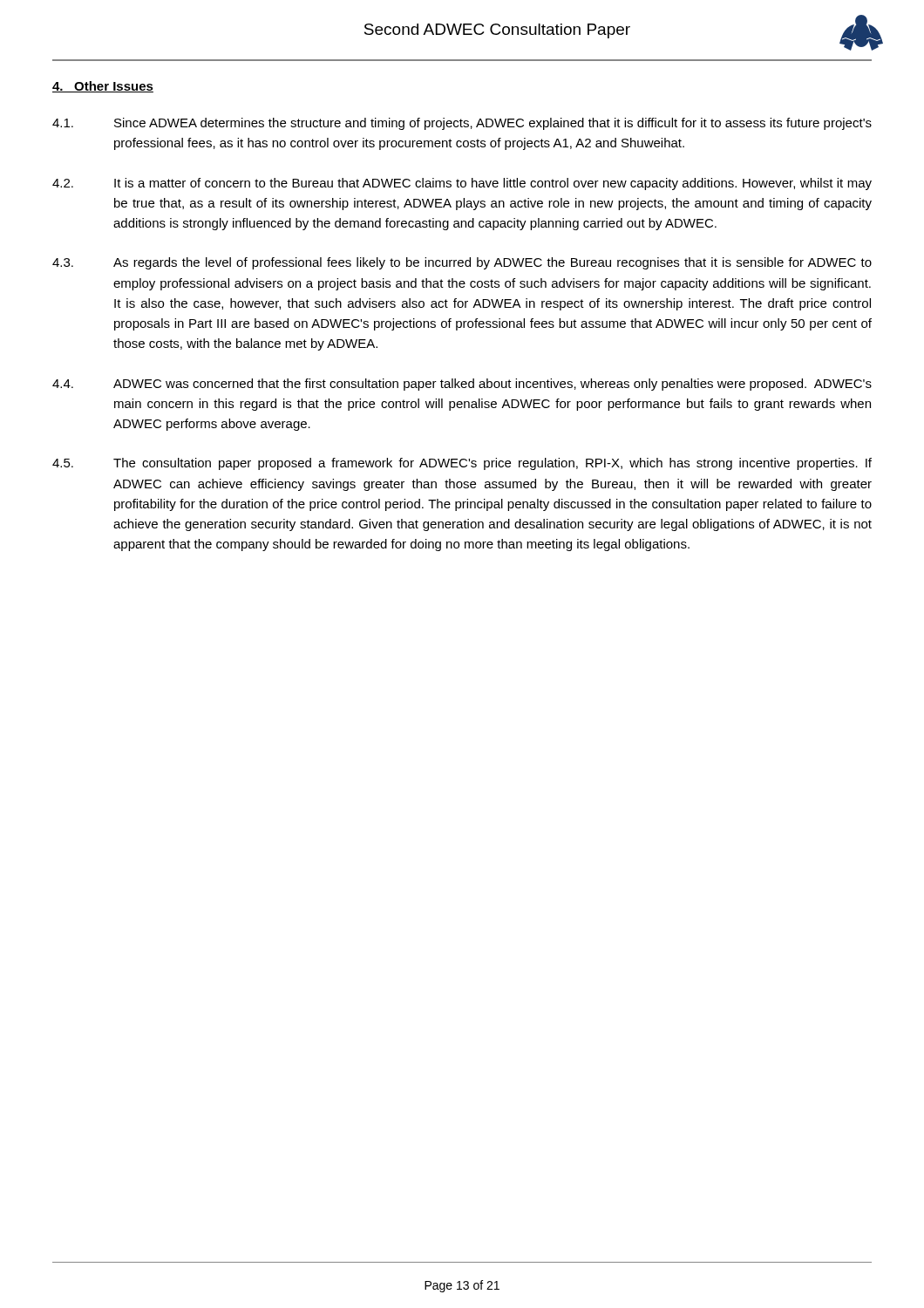This screenshot has width=924, height=1308.
Task: Click on the list item with the text "4.1. Since ADWEA"
Action: pos(462,133)
